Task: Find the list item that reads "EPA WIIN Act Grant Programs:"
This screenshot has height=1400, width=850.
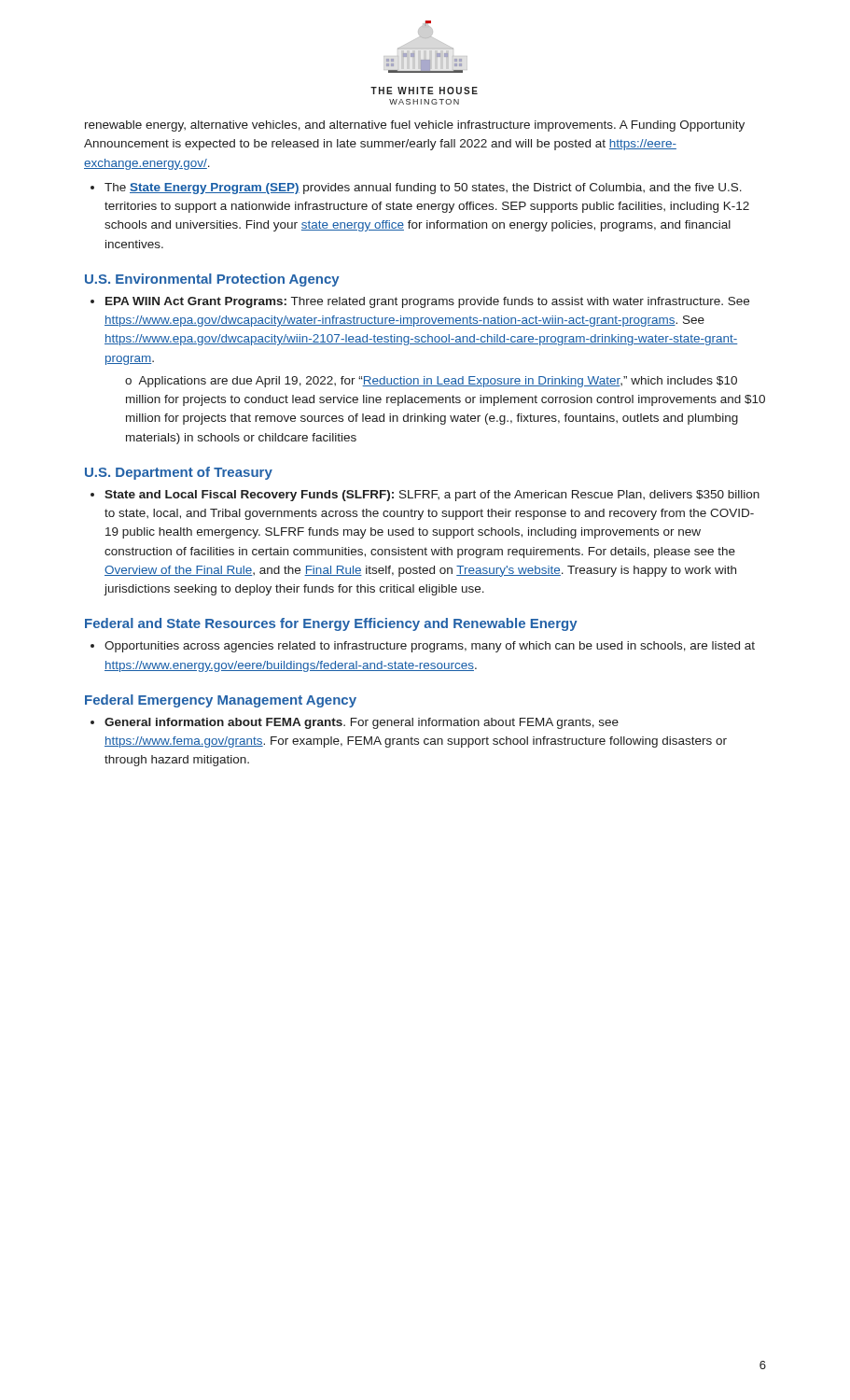Action: pyautogui.click(x=425, y=369)
